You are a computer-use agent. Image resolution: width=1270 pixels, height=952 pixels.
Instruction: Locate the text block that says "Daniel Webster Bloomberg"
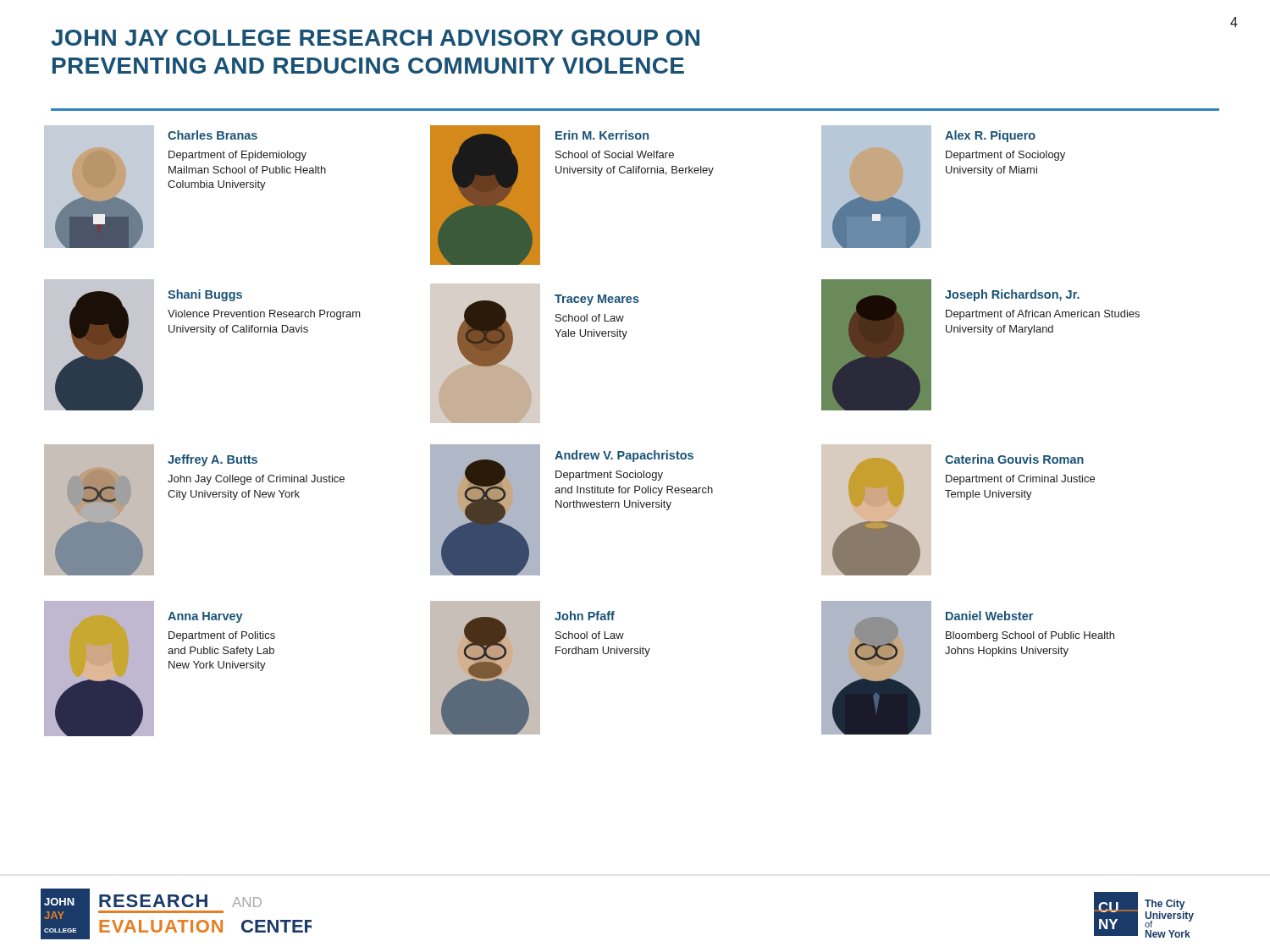pos(1076,634)
